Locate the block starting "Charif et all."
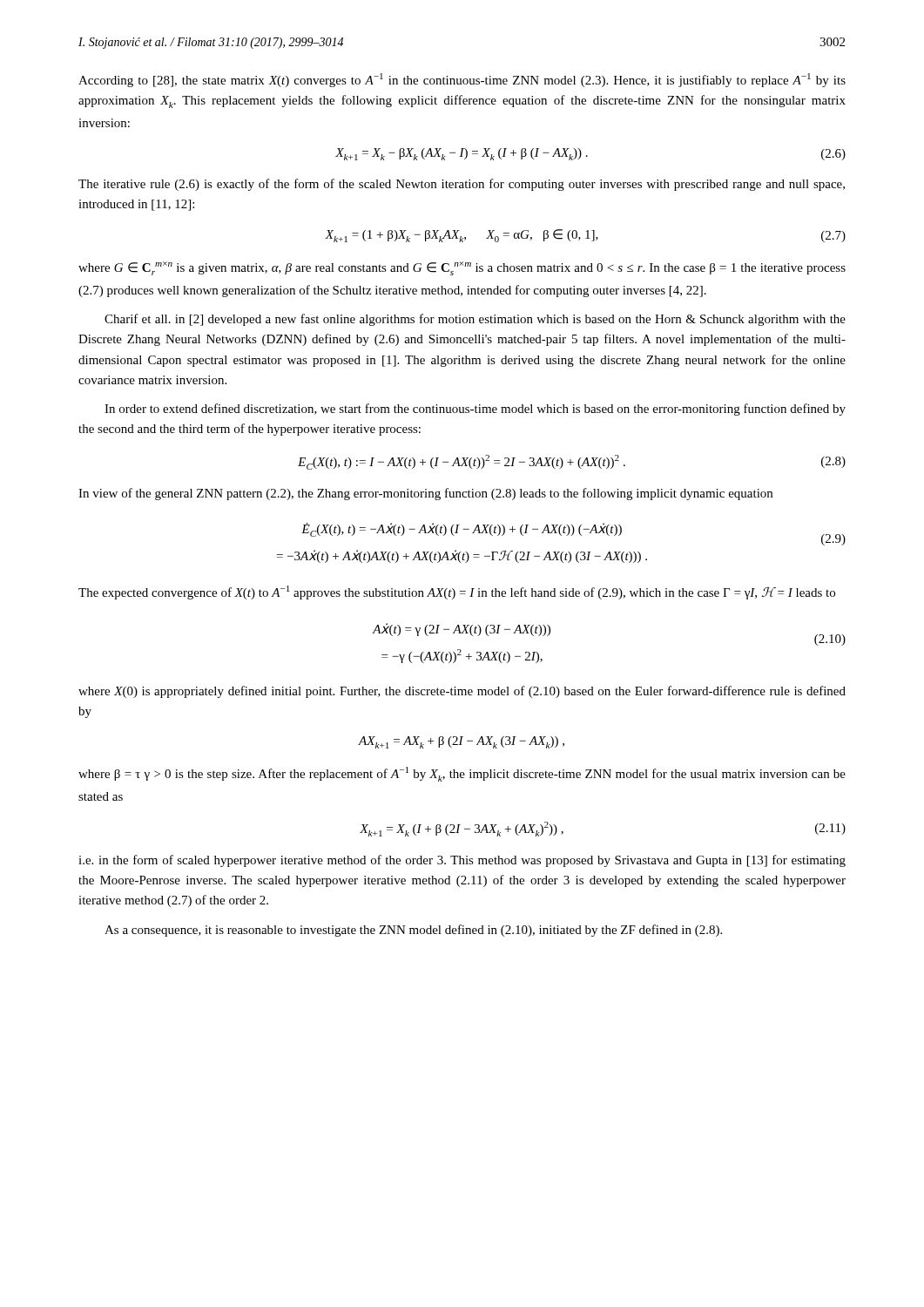924x1307 pixels. (462, 349)
